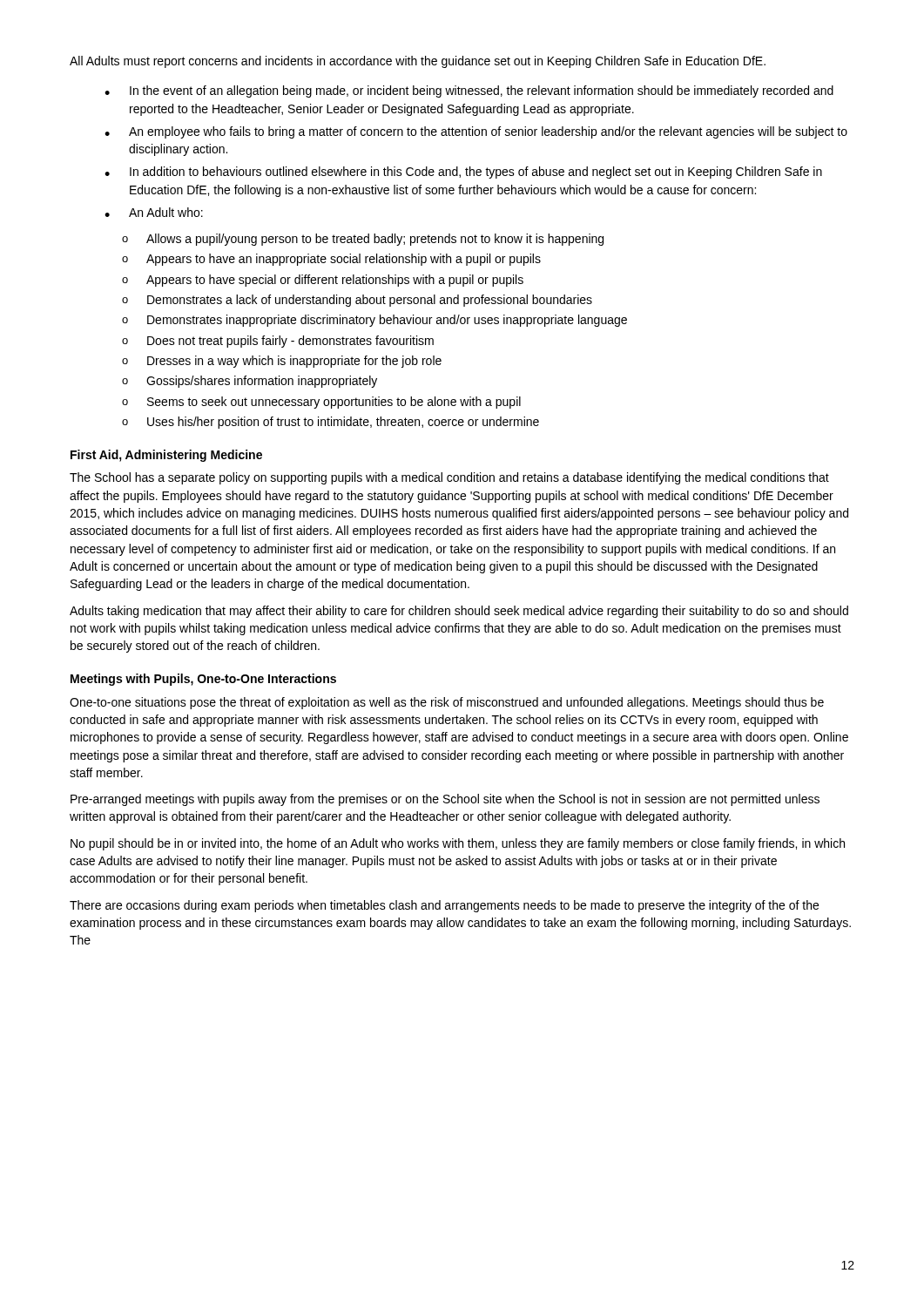Click on the element starting "o Appears to have special or"
The image size is (924, 1307).
(488, 280)
